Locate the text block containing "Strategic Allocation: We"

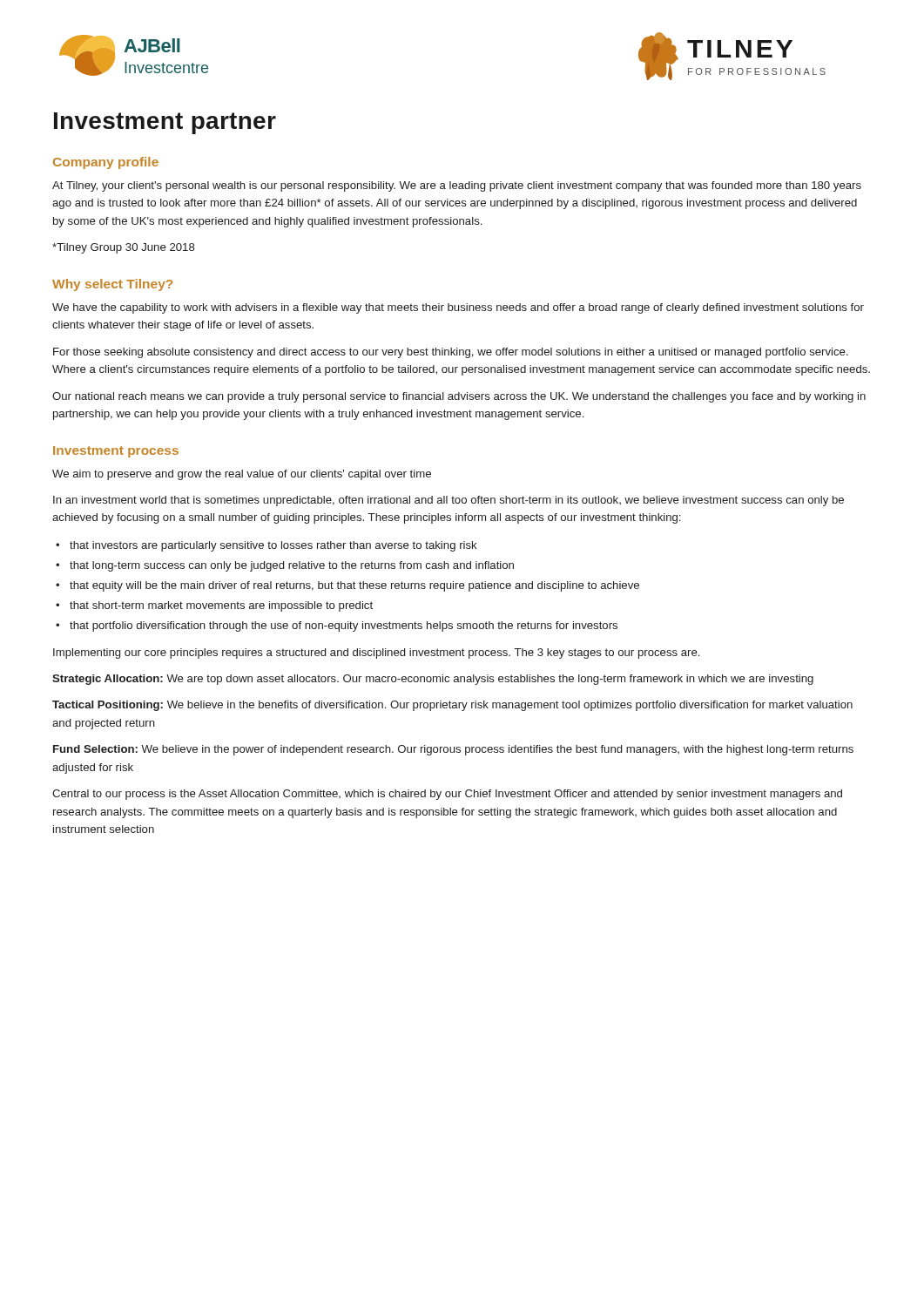point(433,678)
